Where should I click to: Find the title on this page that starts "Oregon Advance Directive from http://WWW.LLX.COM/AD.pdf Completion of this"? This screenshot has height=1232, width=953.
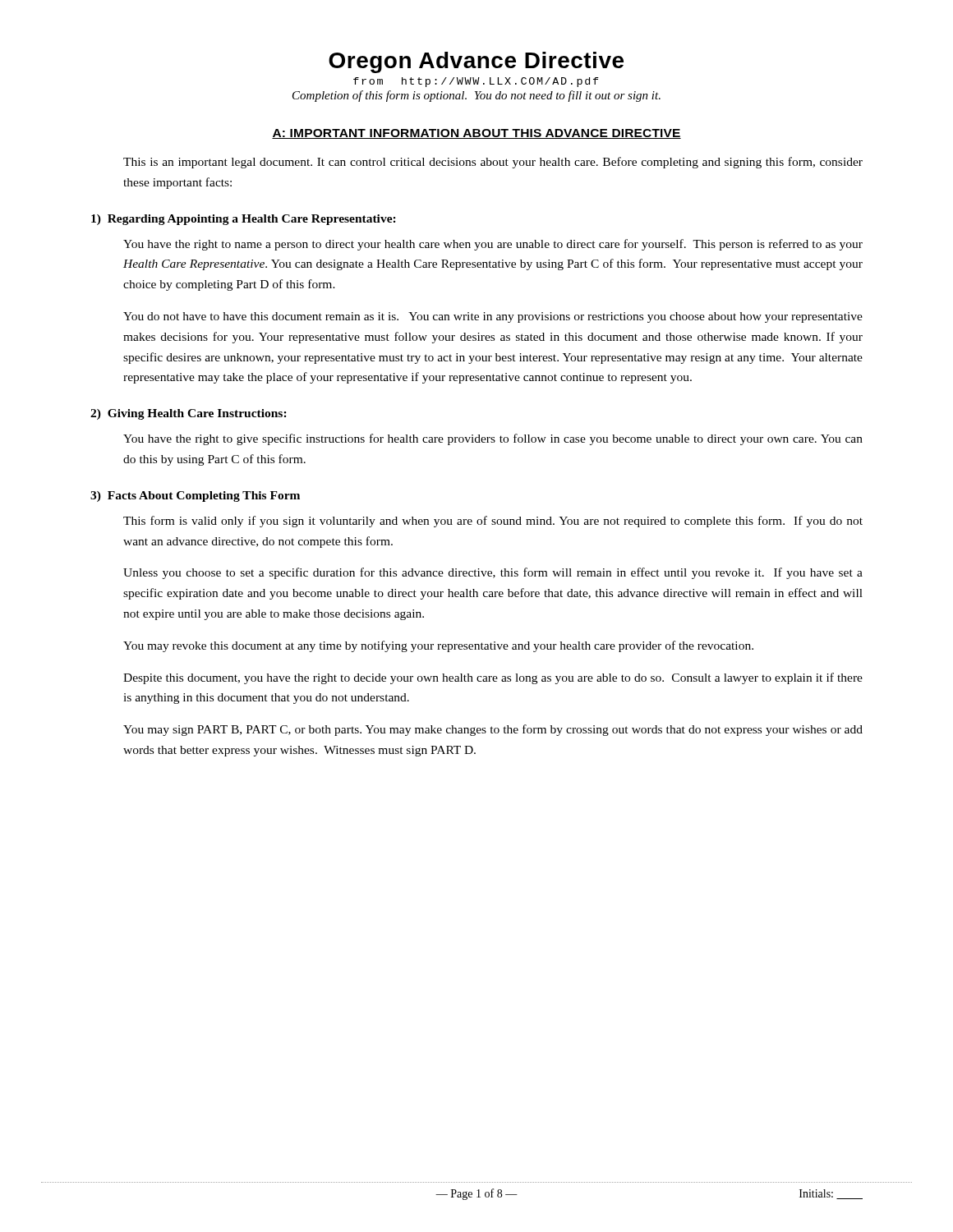pos(476,75)
